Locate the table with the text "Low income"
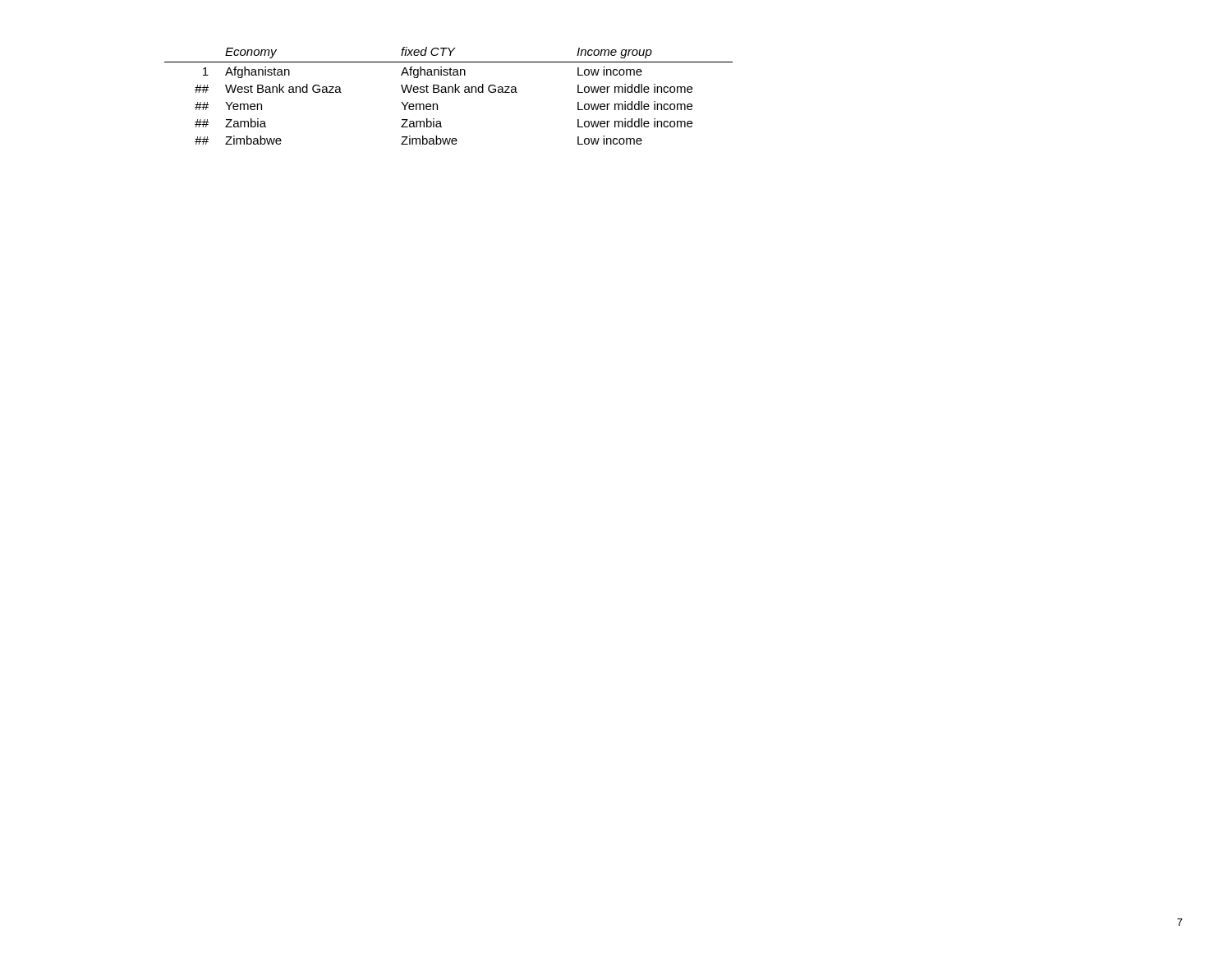This screenshot has width=1232, height=953. point(448,96)
